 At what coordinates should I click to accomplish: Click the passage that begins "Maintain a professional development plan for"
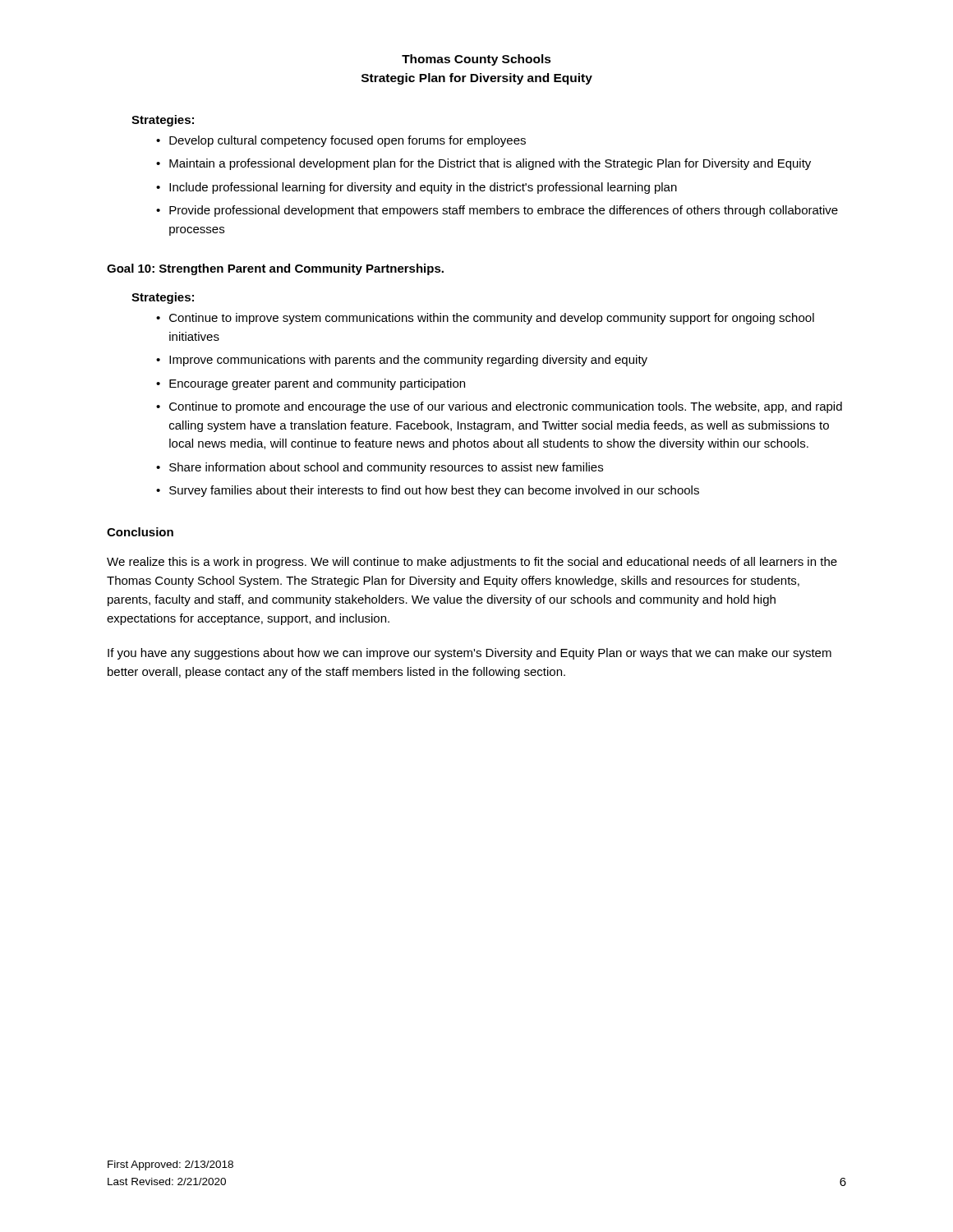point(490,163)
